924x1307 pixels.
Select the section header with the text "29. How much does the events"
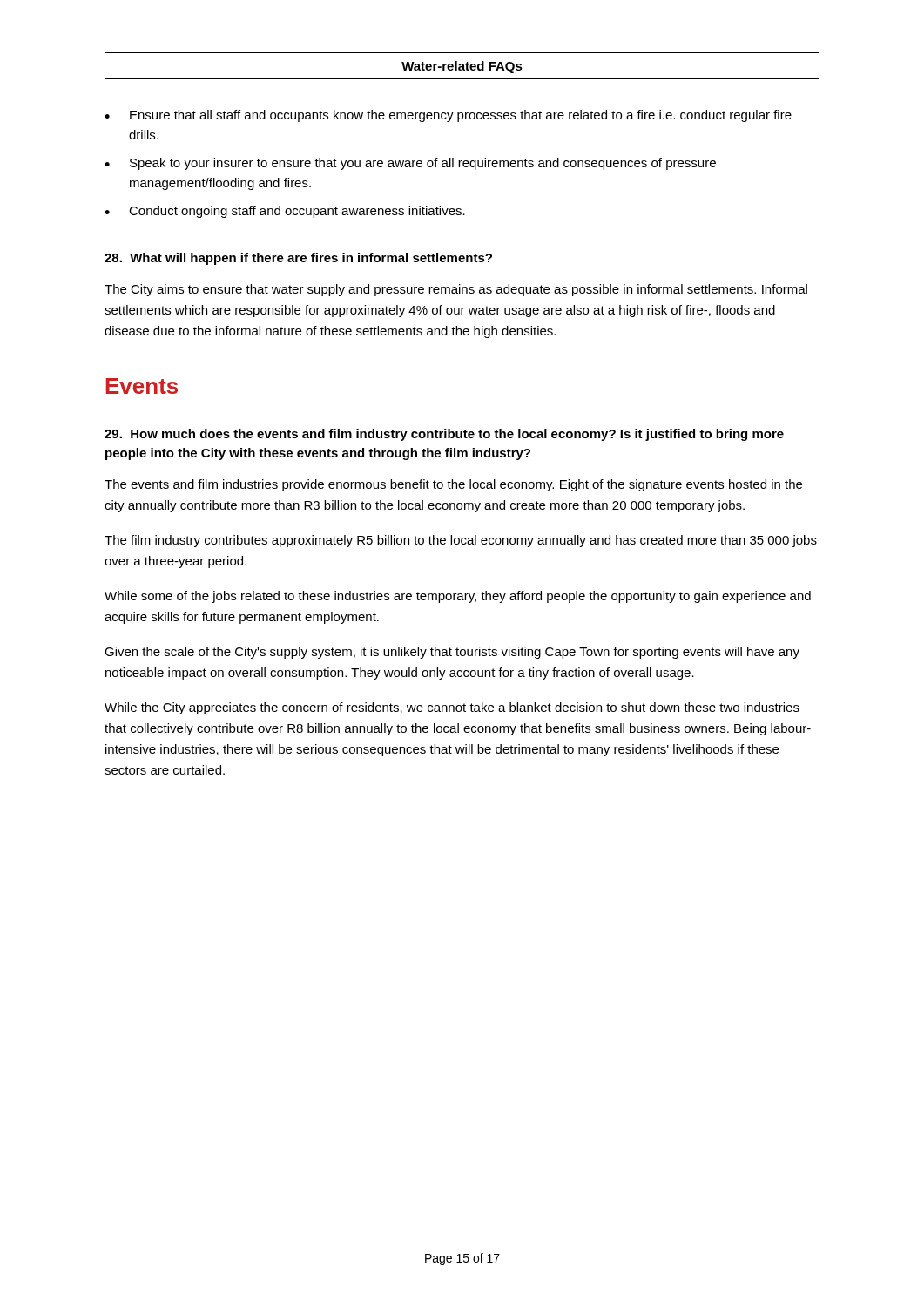(x=444, y=443)
